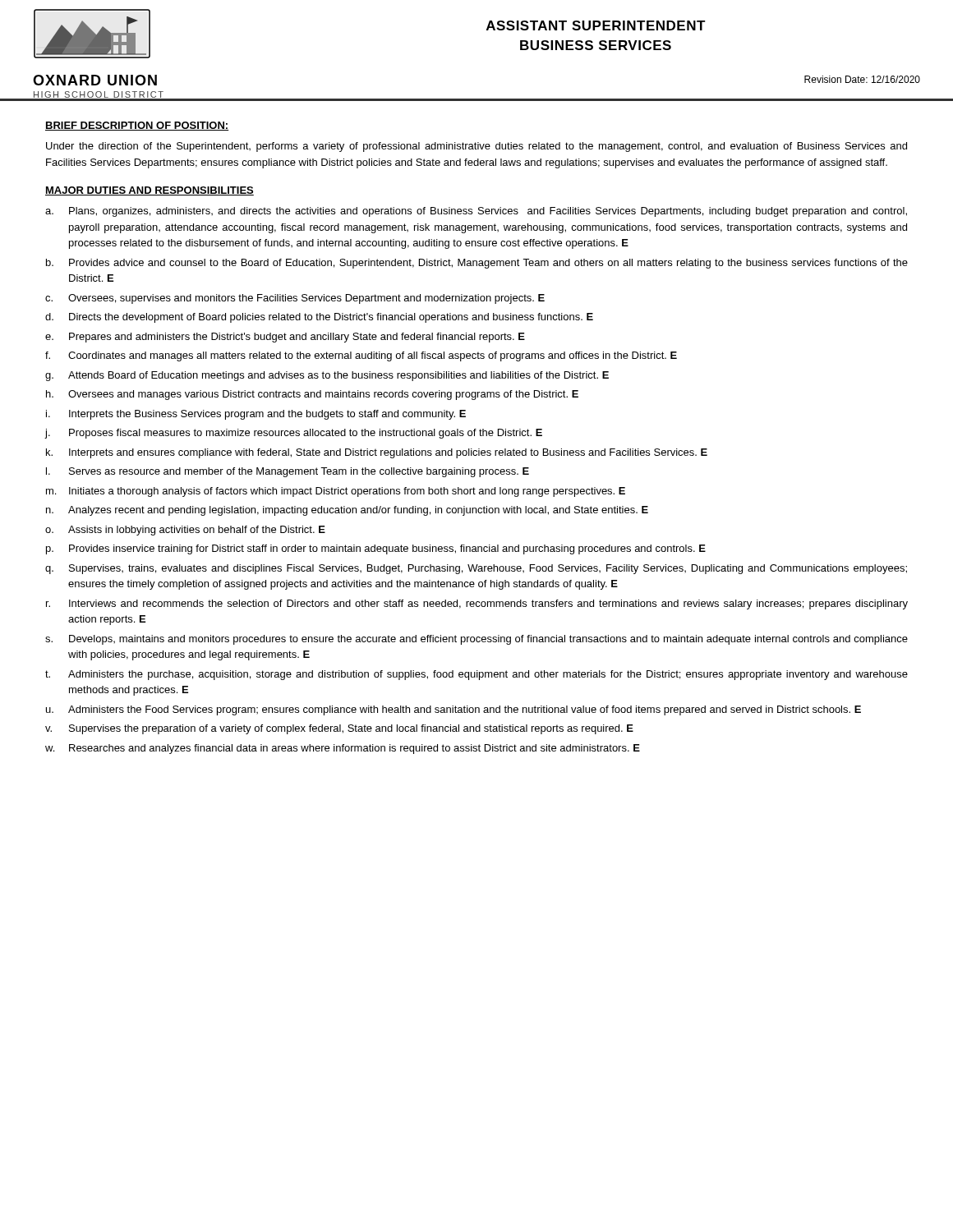
Task: Select the element starting "t. Administers the purchase,"
Action: click(476, 682)
